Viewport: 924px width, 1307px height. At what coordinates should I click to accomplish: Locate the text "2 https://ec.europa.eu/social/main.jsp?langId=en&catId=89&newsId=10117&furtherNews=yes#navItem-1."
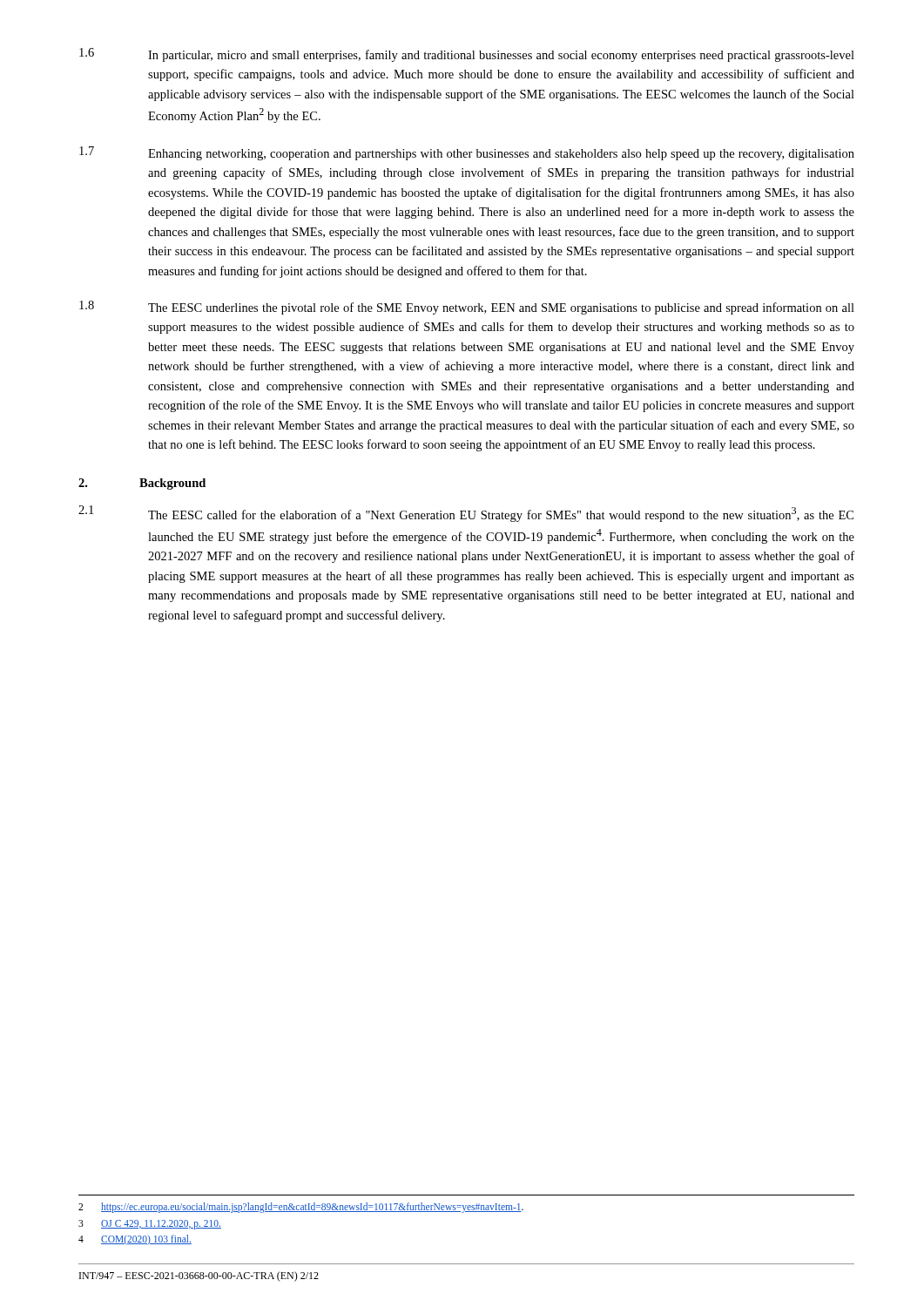point(466,1208)
